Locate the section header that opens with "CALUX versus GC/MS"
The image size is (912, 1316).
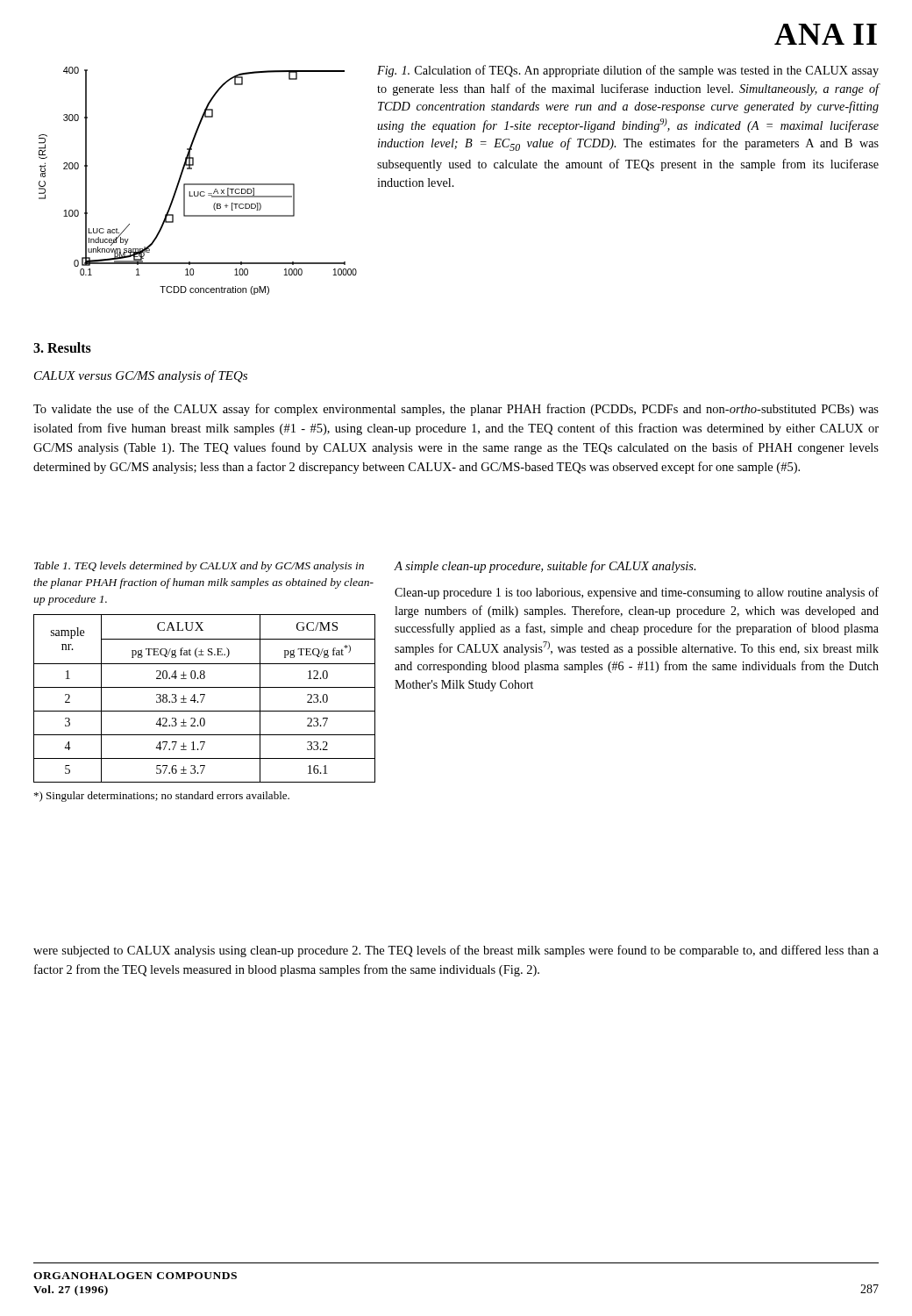(141, 376)
